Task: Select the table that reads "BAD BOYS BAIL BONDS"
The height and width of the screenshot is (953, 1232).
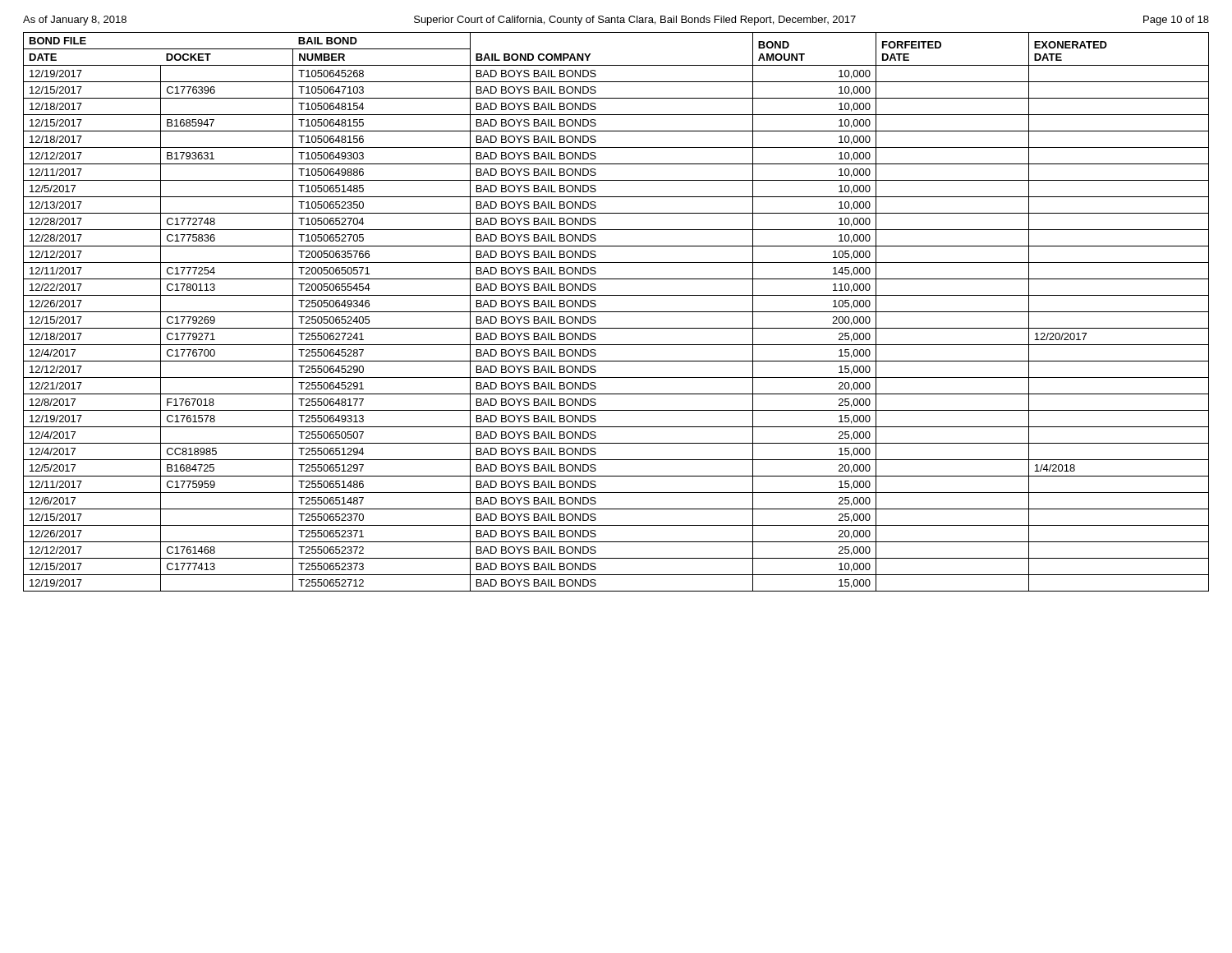Action: tap(616, 312)
